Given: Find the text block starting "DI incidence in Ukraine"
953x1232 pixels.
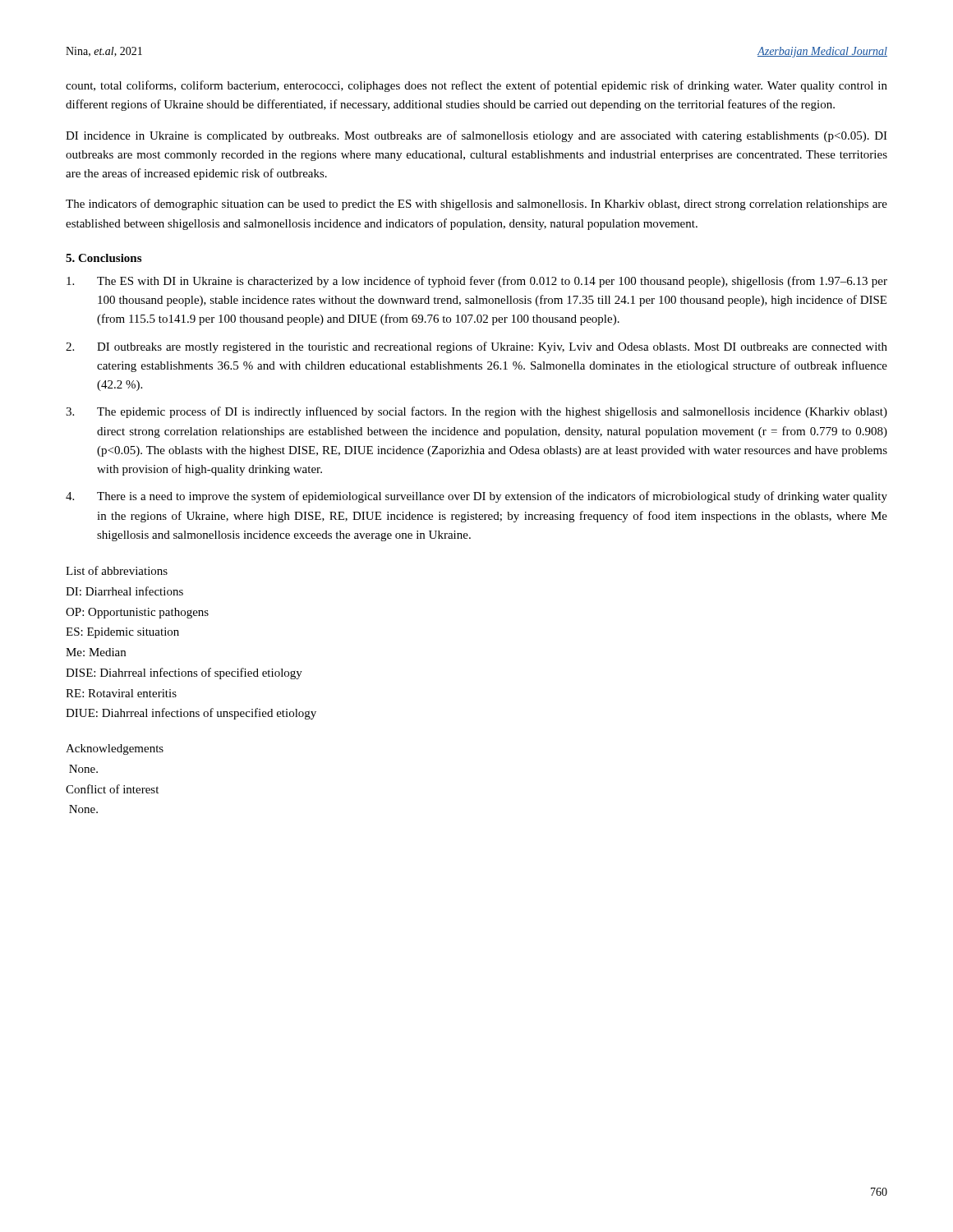Looking at the screenshot, I should [476, 154].
